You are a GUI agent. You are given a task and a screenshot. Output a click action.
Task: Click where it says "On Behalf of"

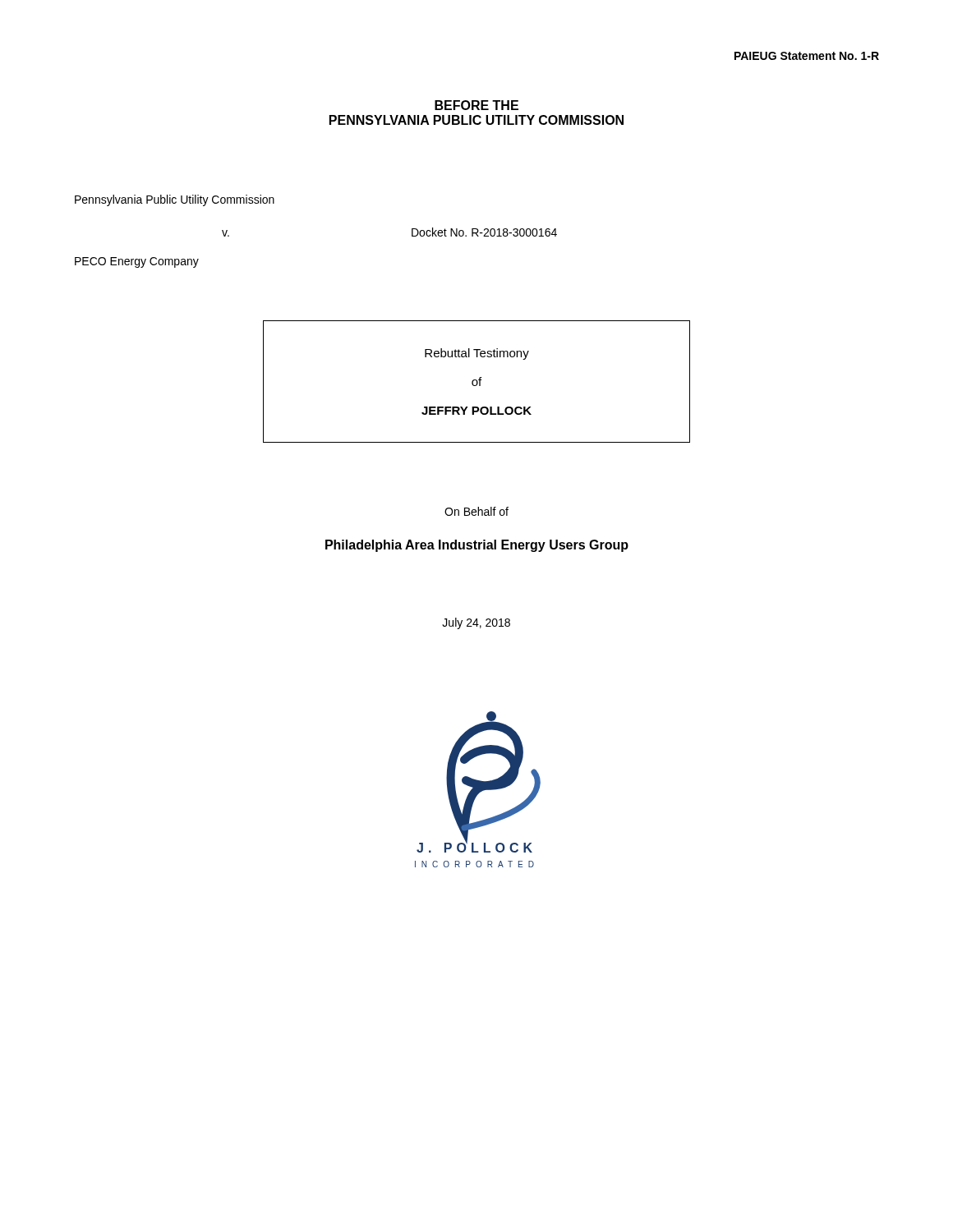coord(476,512)
